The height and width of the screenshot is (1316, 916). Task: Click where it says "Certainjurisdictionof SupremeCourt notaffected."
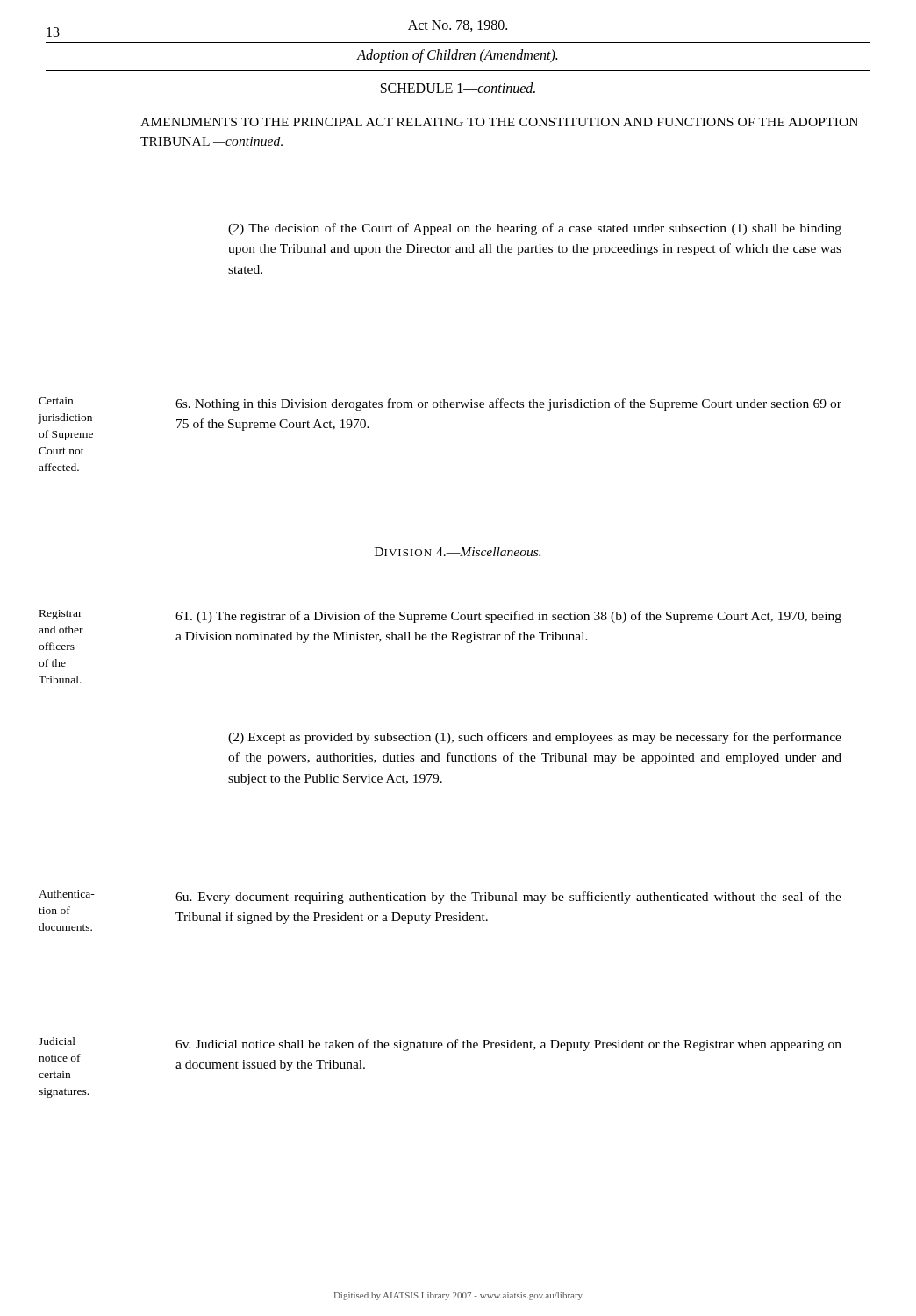(x=66, y=434)
